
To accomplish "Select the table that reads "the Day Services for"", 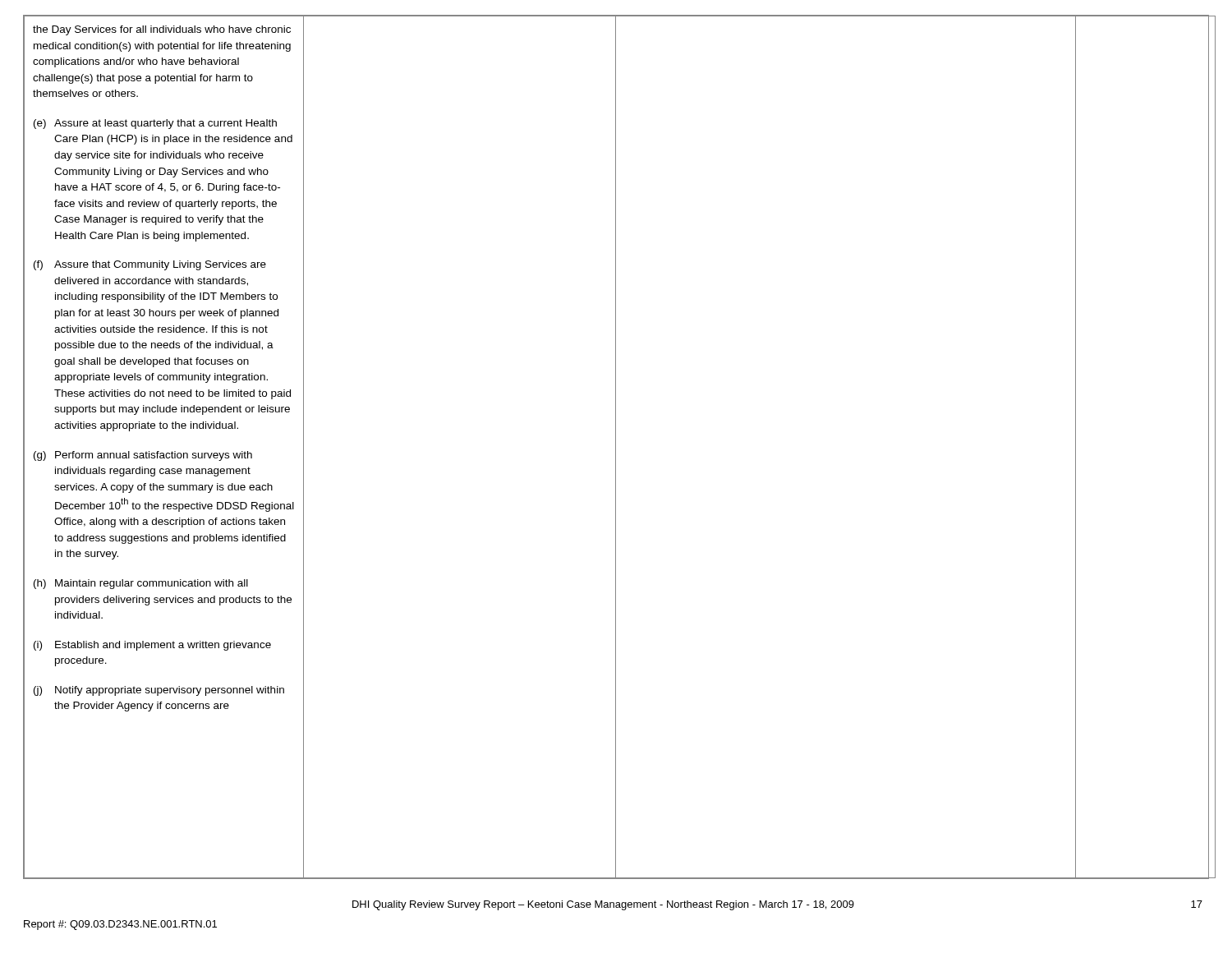I will tap(616, 447).
